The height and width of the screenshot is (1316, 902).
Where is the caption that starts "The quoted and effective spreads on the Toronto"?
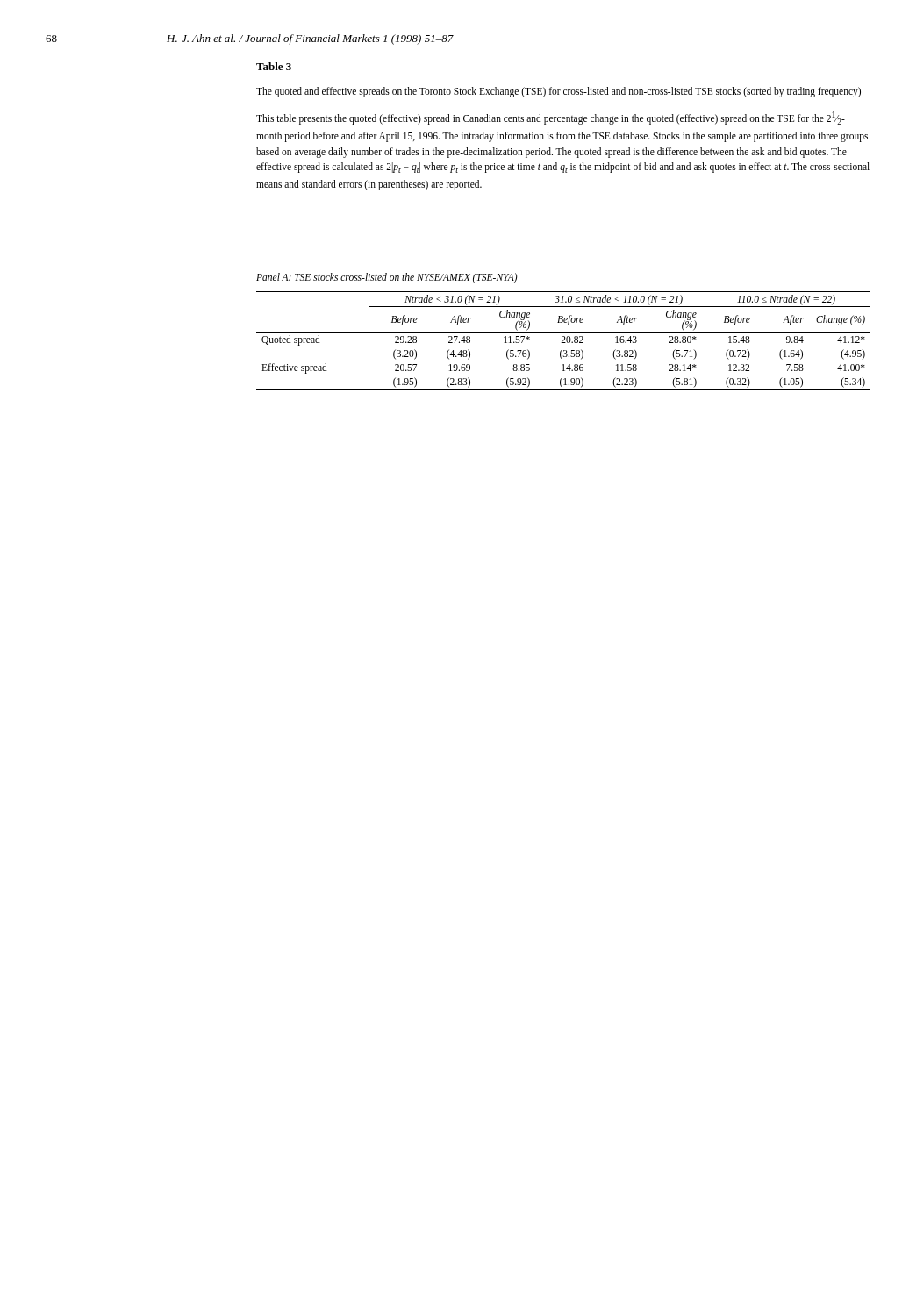pos(563,138)
